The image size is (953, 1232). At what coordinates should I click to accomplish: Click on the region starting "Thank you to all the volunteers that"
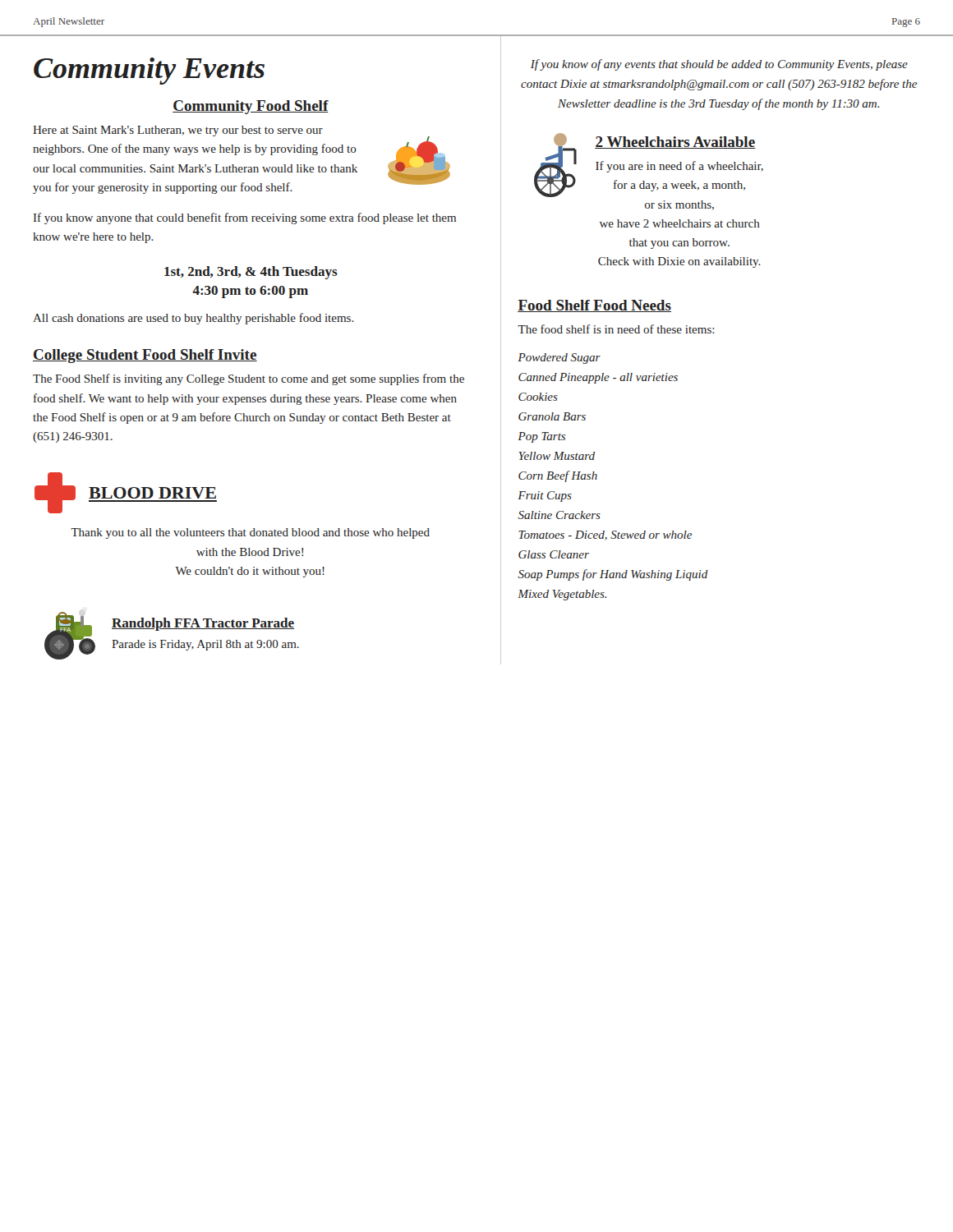tap(250, 552)
